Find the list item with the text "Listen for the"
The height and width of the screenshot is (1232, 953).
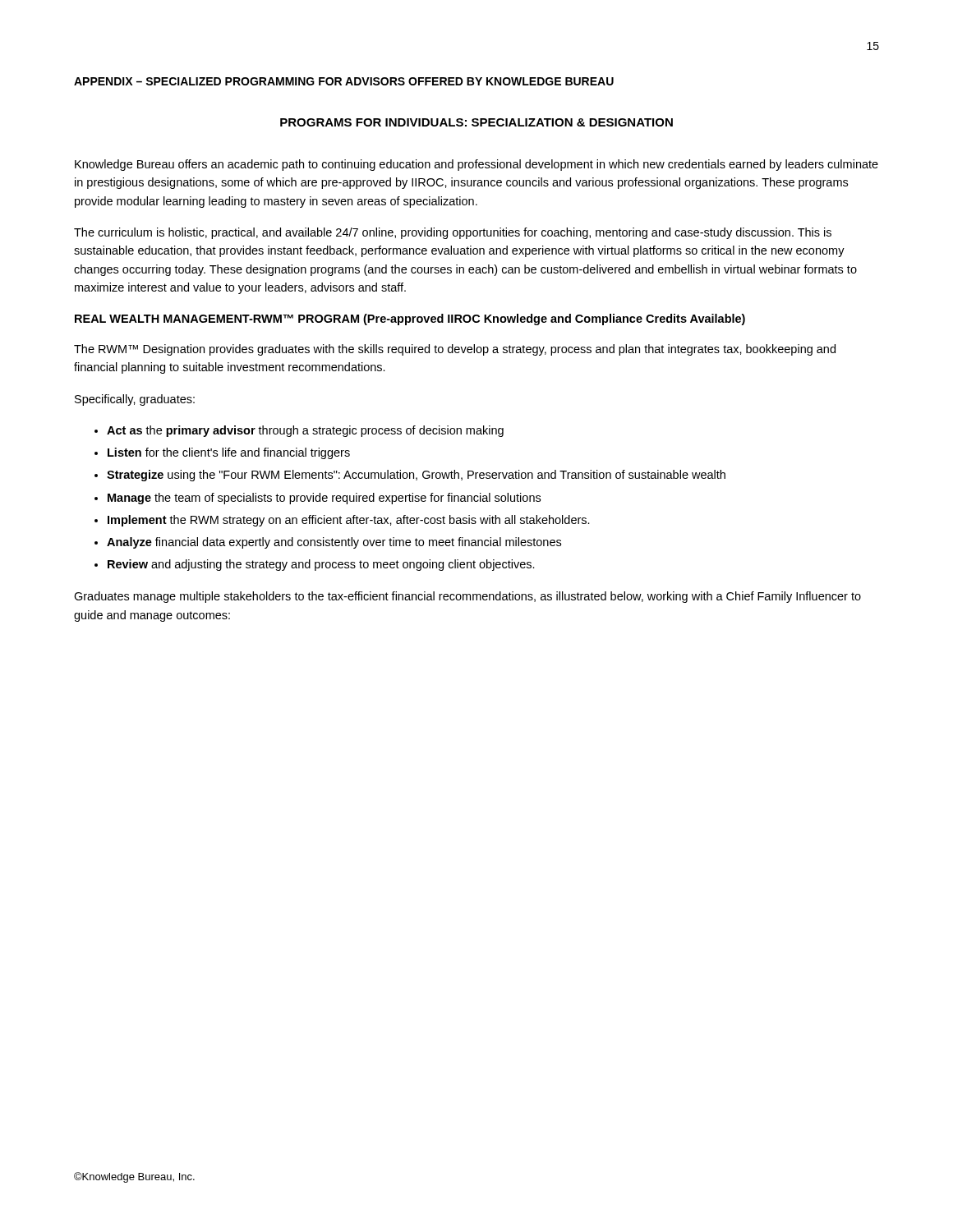click(228, 453)
